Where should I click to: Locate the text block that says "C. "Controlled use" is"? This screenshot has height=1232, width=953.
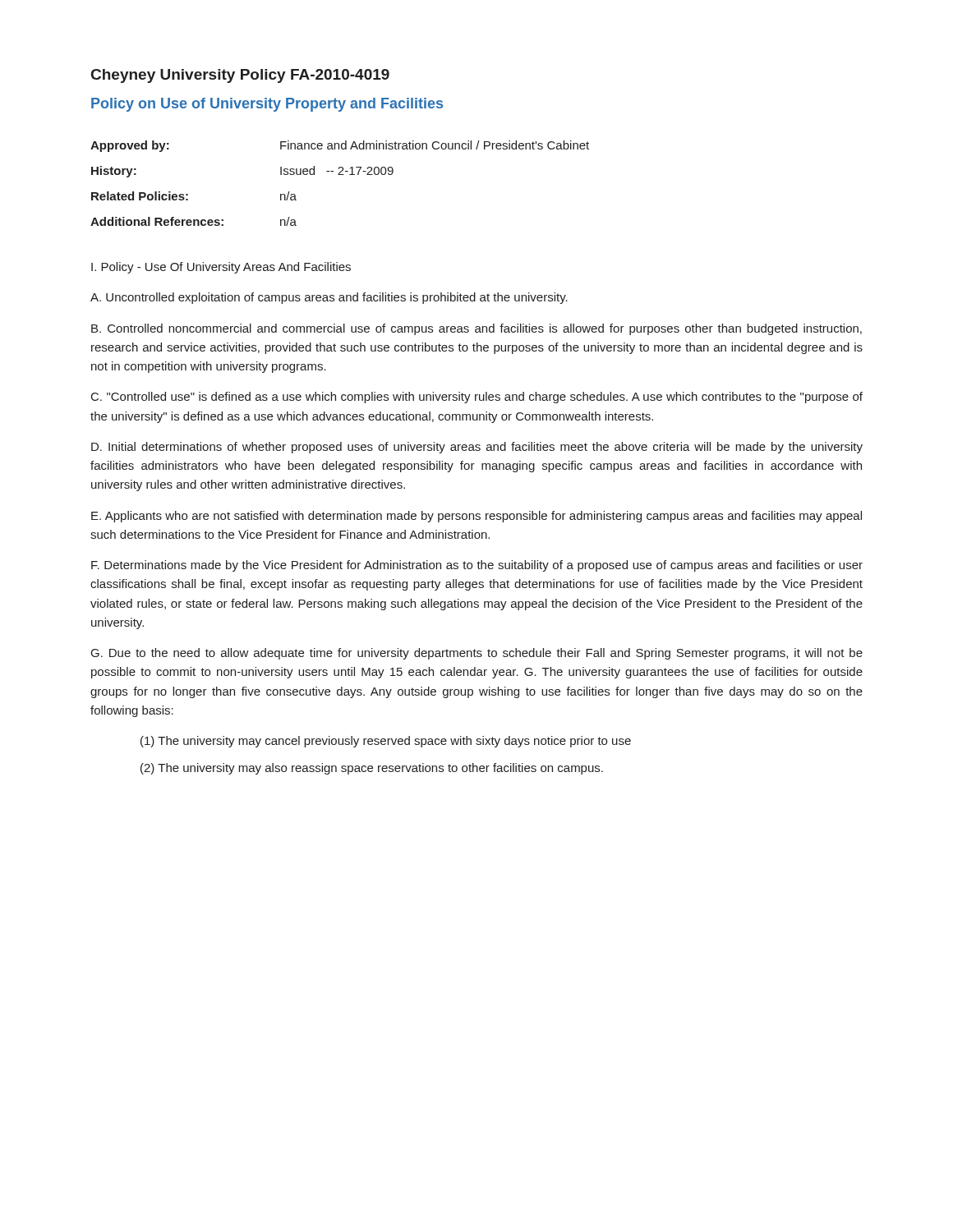(476, 406)
